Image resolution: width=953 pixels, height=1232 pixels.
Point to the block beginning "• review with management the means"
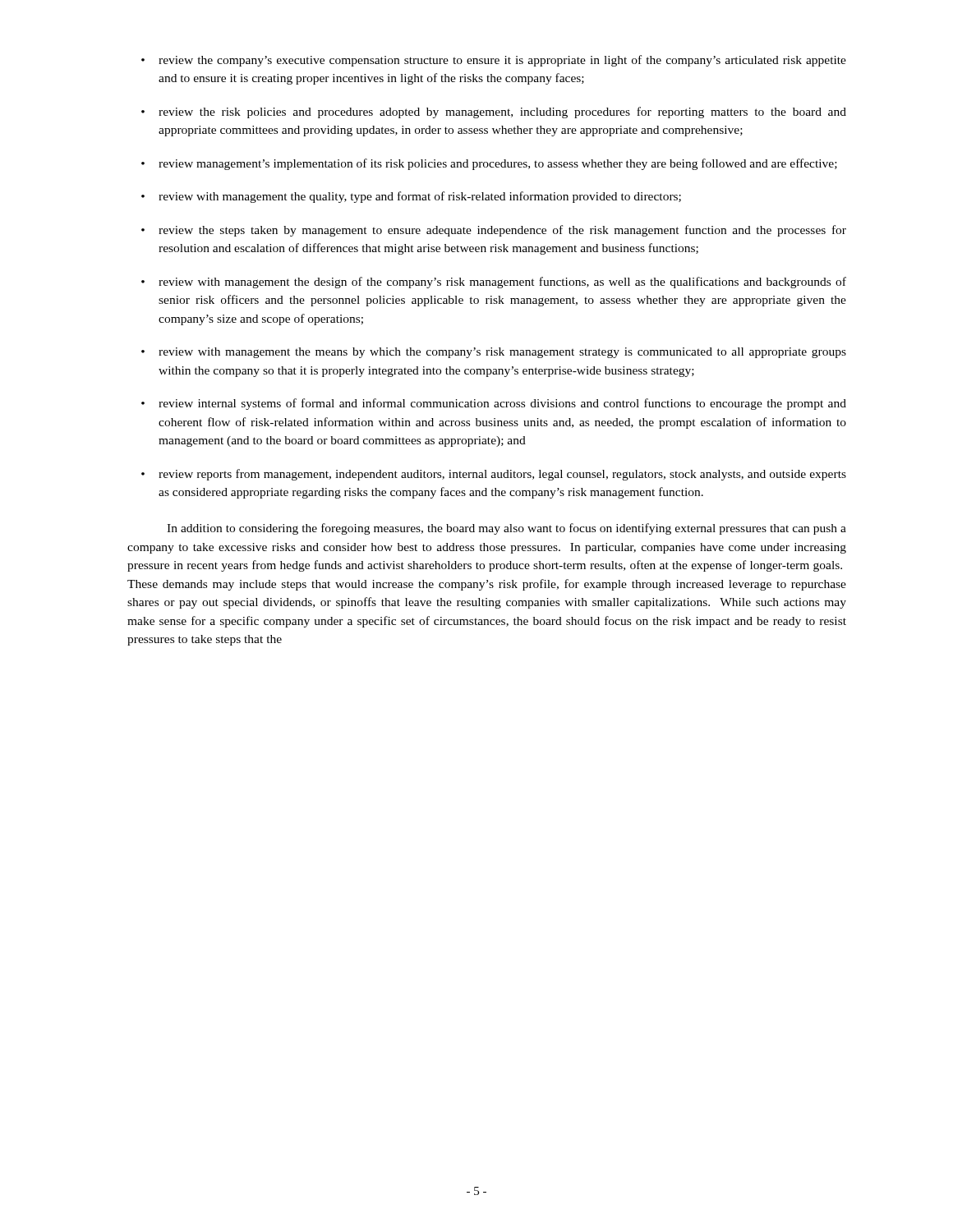[x=487, y=361]
